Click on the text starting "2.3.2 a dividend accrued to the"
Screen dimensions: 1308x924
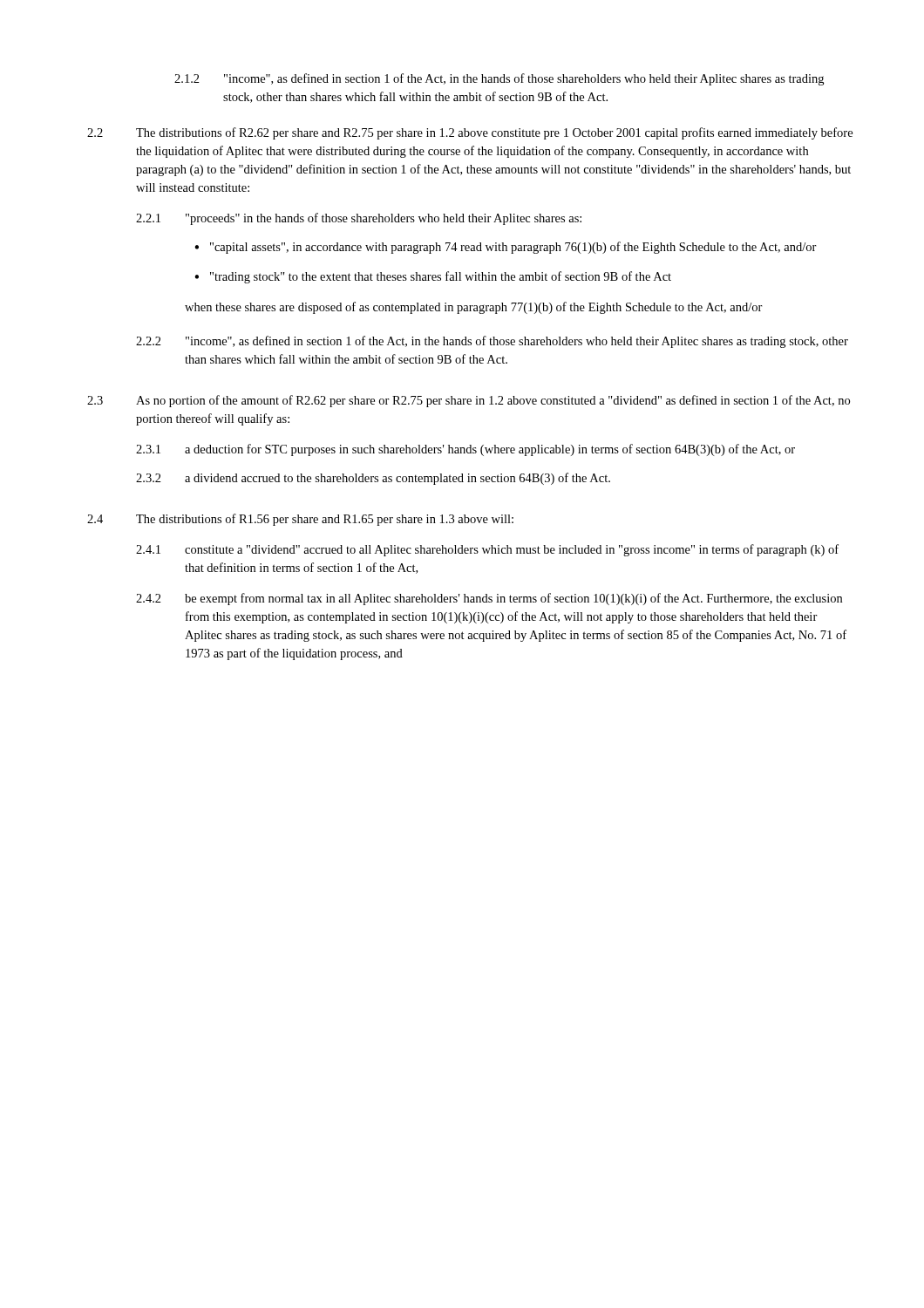(495, 478)
